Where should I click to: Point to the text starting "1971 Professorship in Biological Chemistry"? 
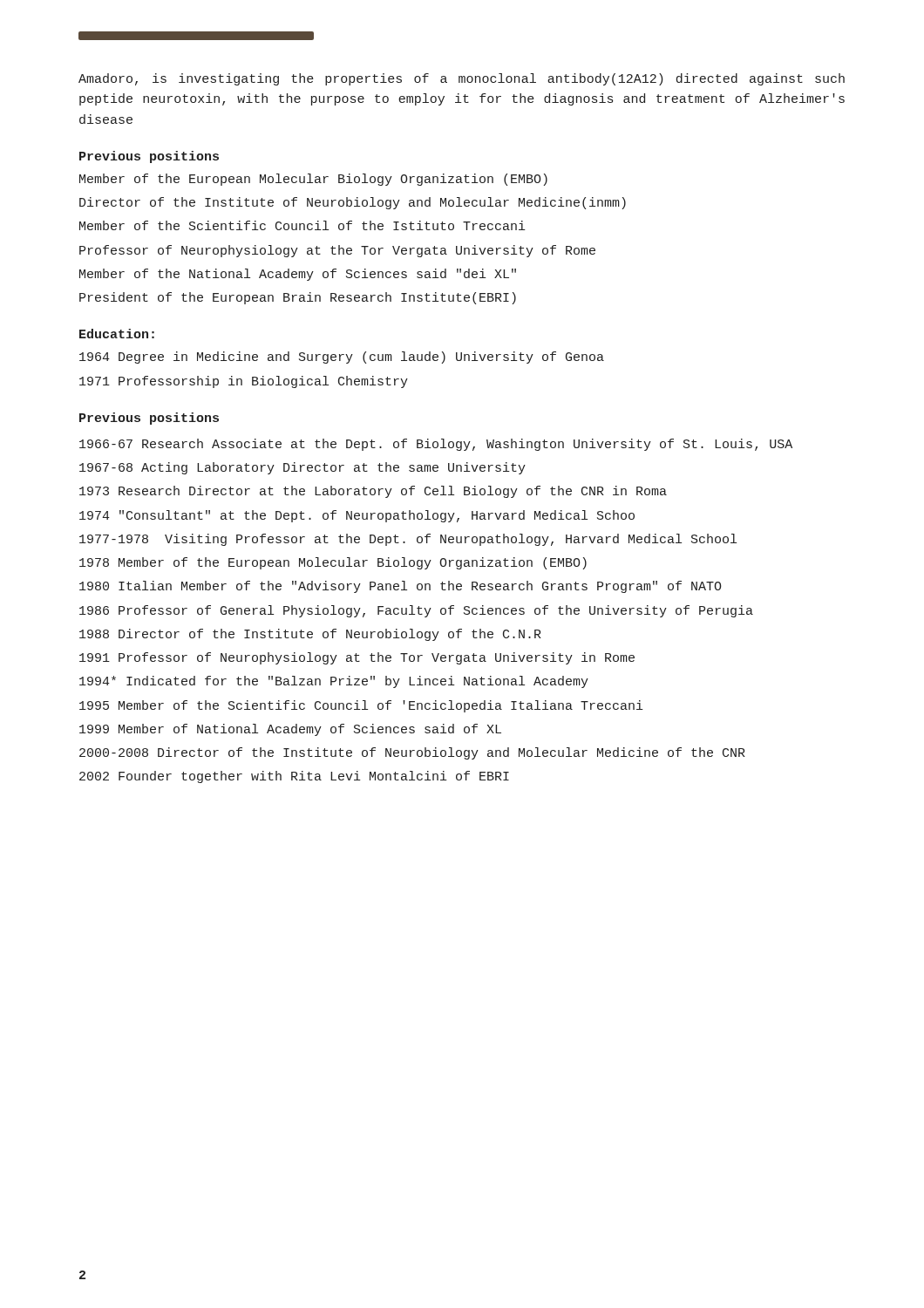click(243, 382)
